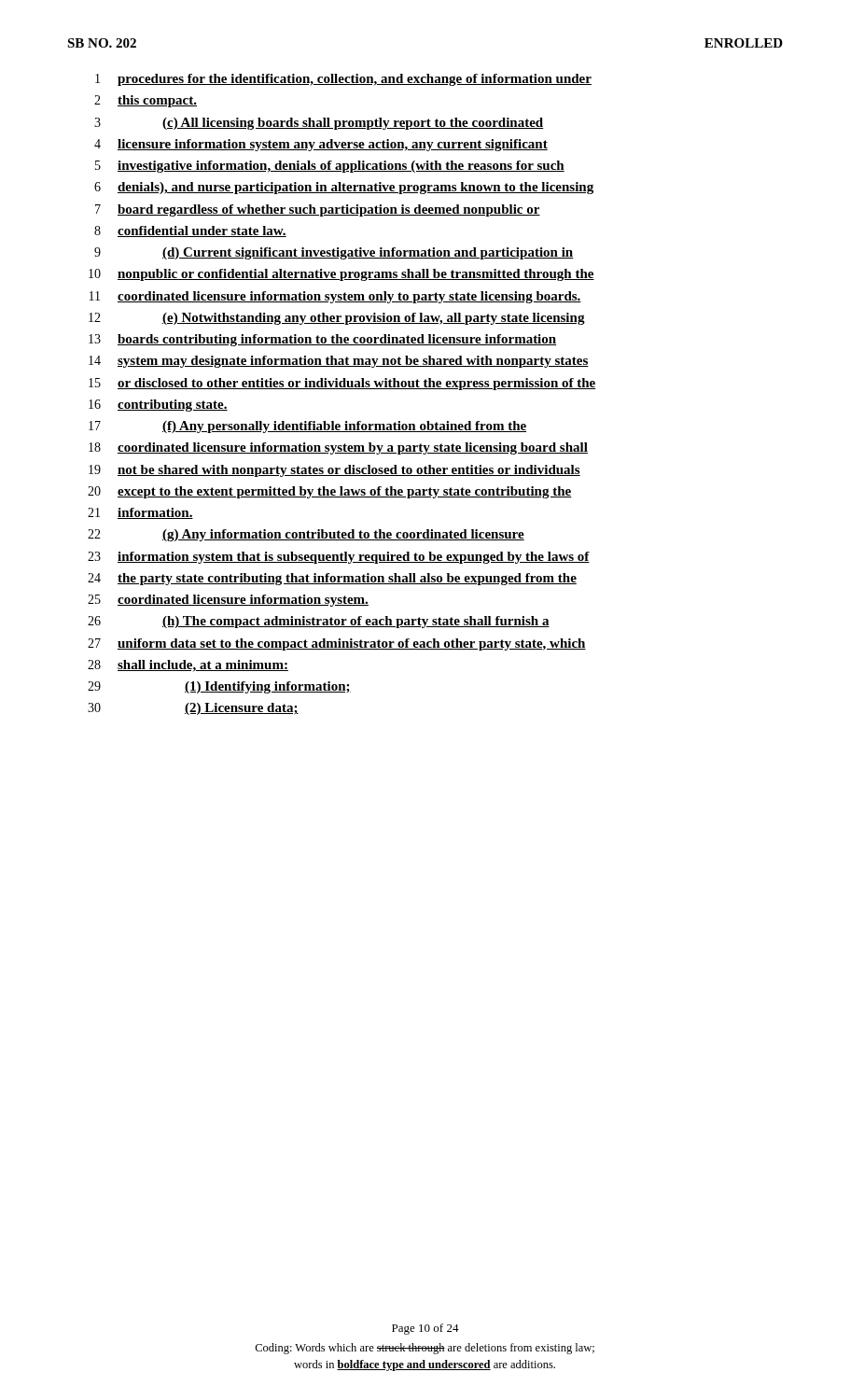Select the list item with the text "4 licensure information system"
Viewport: 850px width, 1400px height.
tap(425, 144)
